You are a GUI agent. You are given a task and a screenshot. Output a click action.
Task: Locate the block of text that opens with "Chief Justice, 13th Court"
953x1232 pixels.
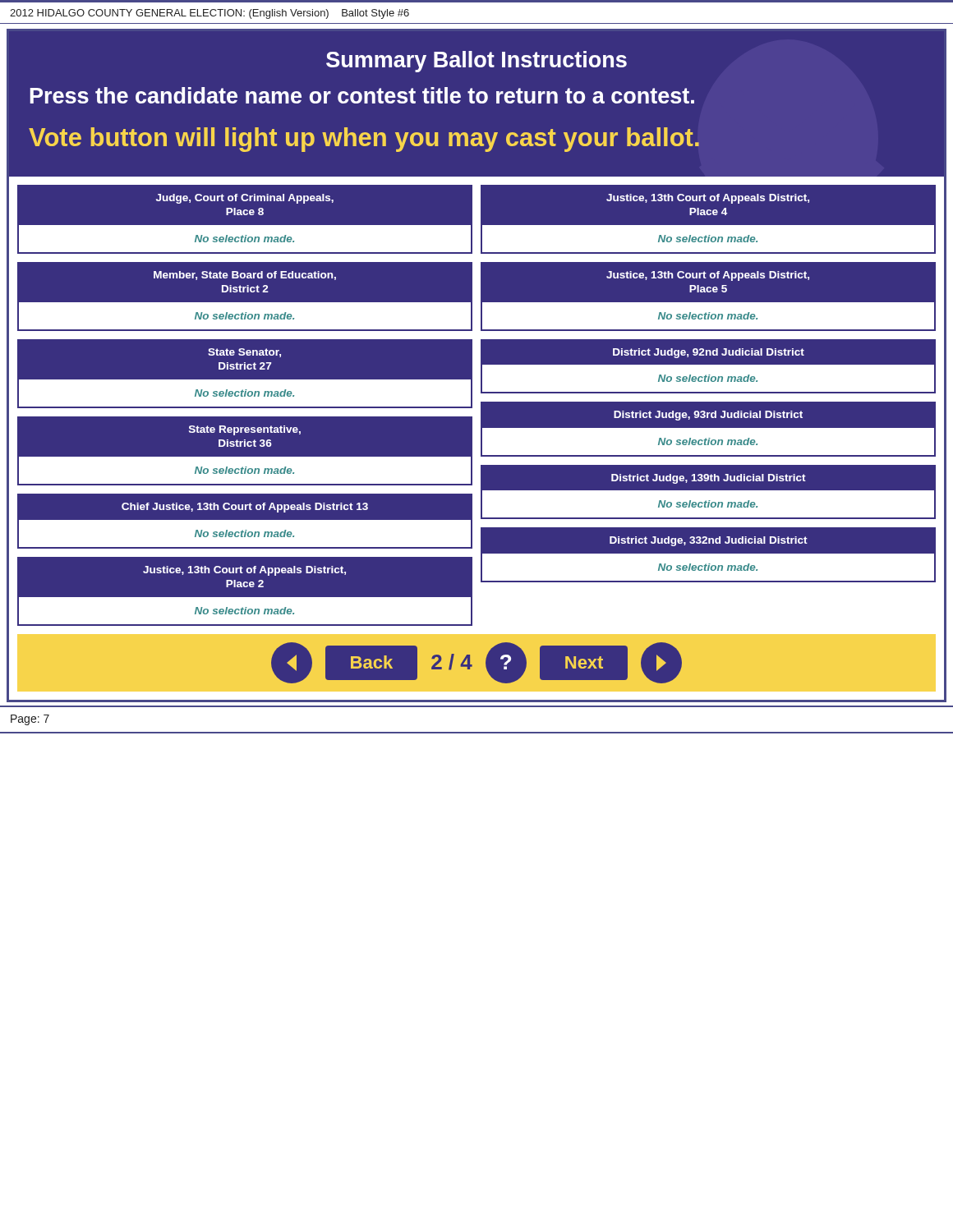tap(245, 521)
